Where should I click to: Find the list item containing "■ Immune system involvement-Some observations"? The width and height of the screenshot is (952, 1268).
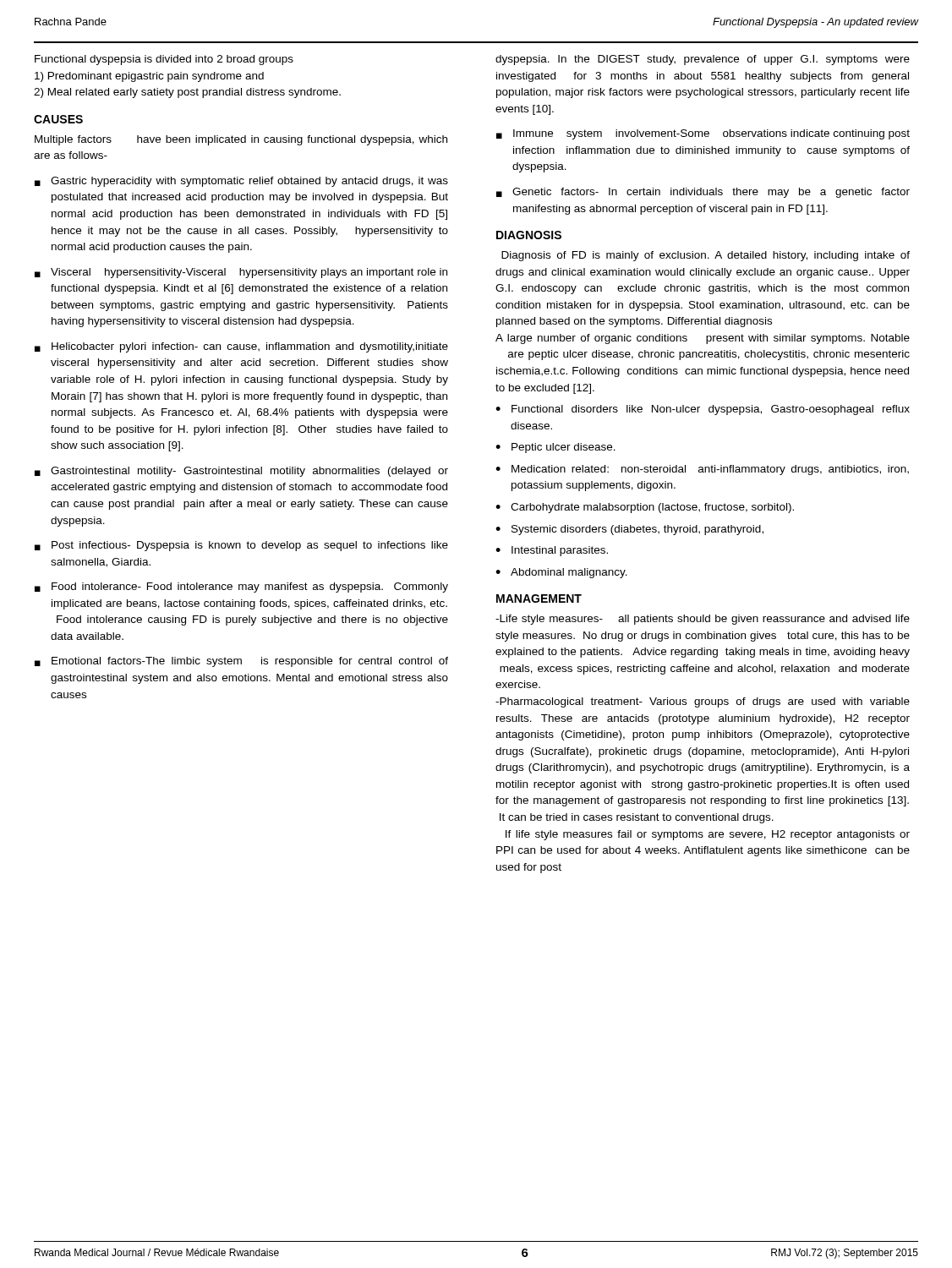click(x=703, y=150)
